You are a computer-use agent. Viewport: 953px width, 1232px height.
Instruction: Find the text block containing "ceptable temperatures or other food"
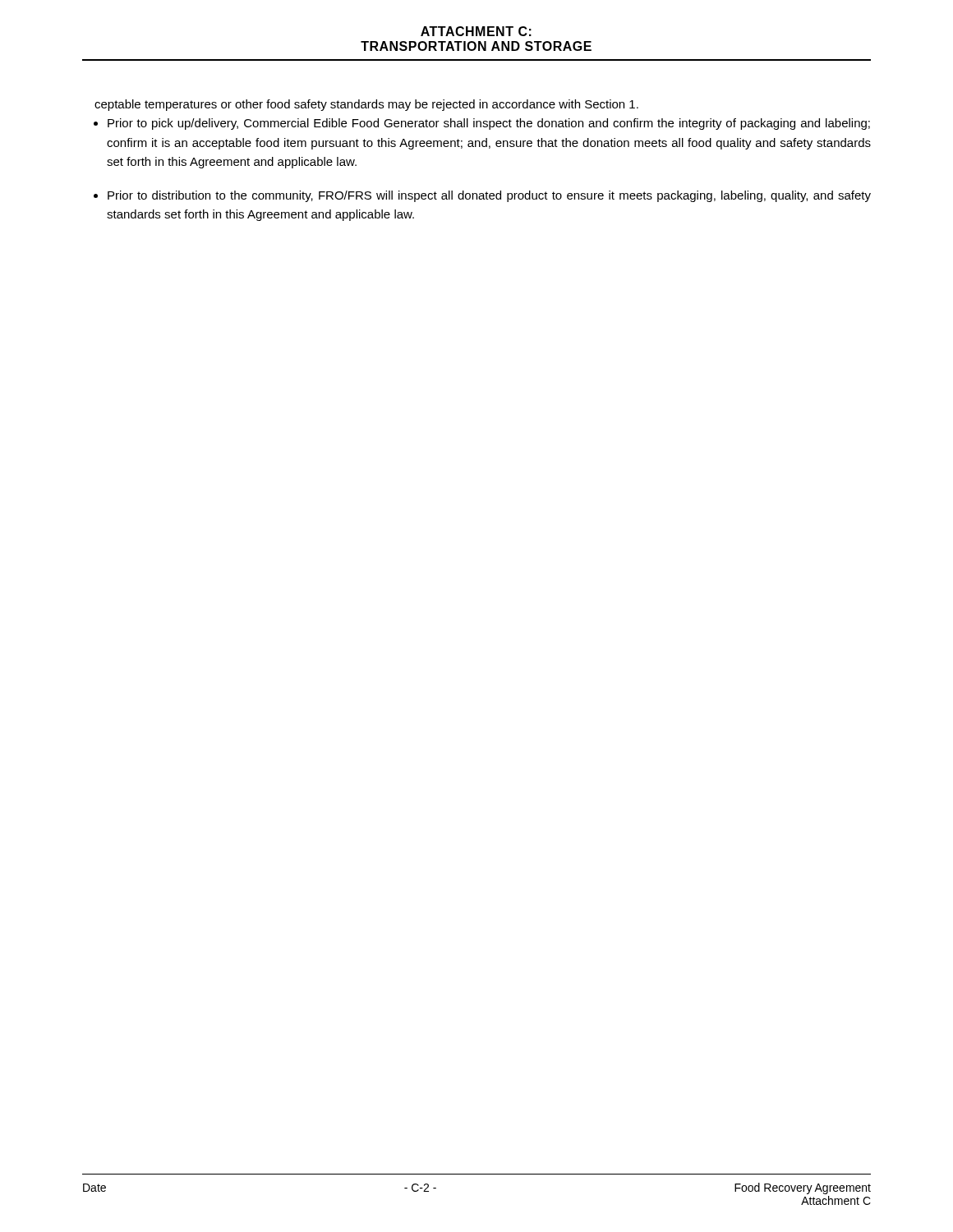coord(367,104)
